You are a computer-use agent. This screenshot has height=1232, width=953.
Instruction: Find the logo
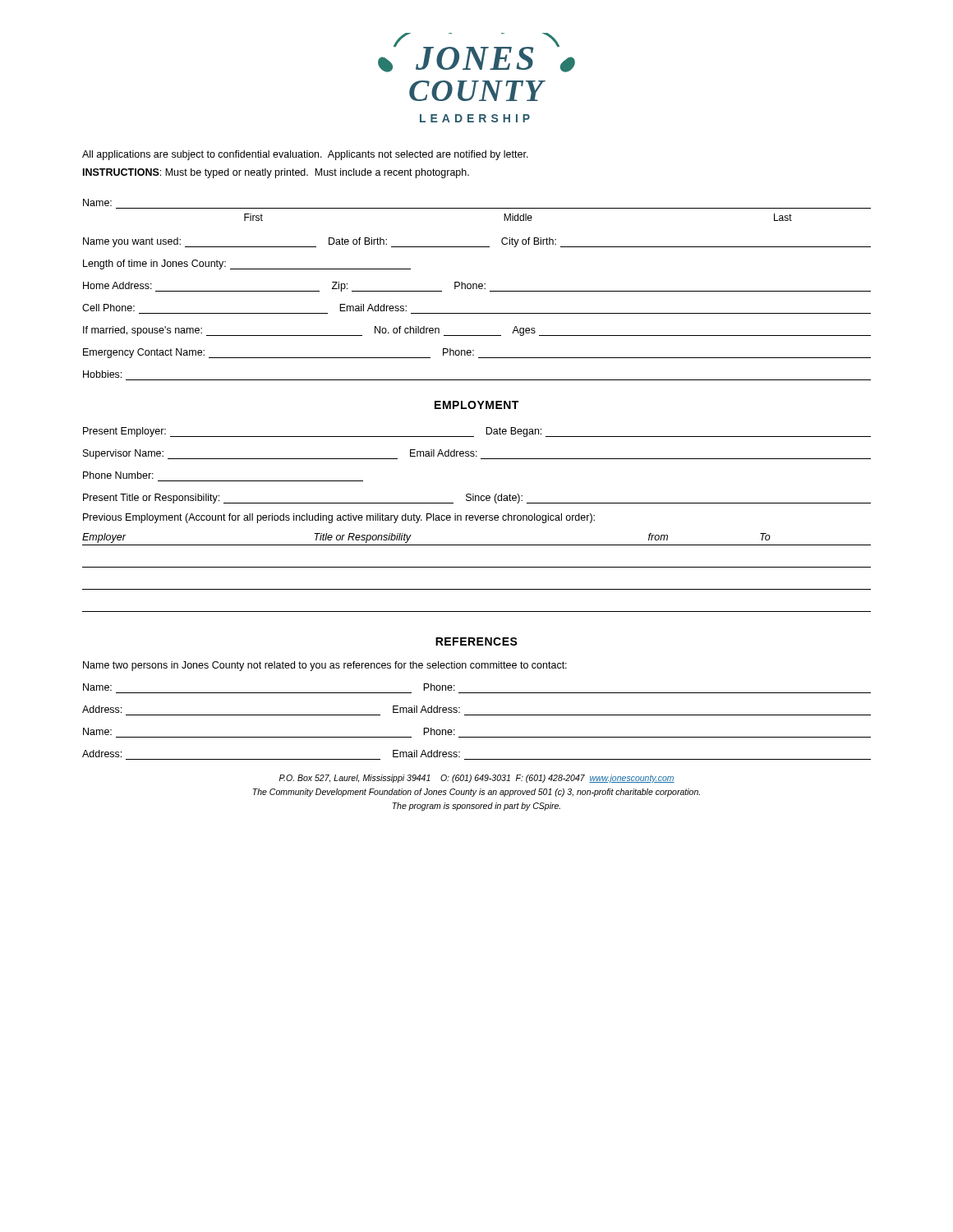click(476, 79)
